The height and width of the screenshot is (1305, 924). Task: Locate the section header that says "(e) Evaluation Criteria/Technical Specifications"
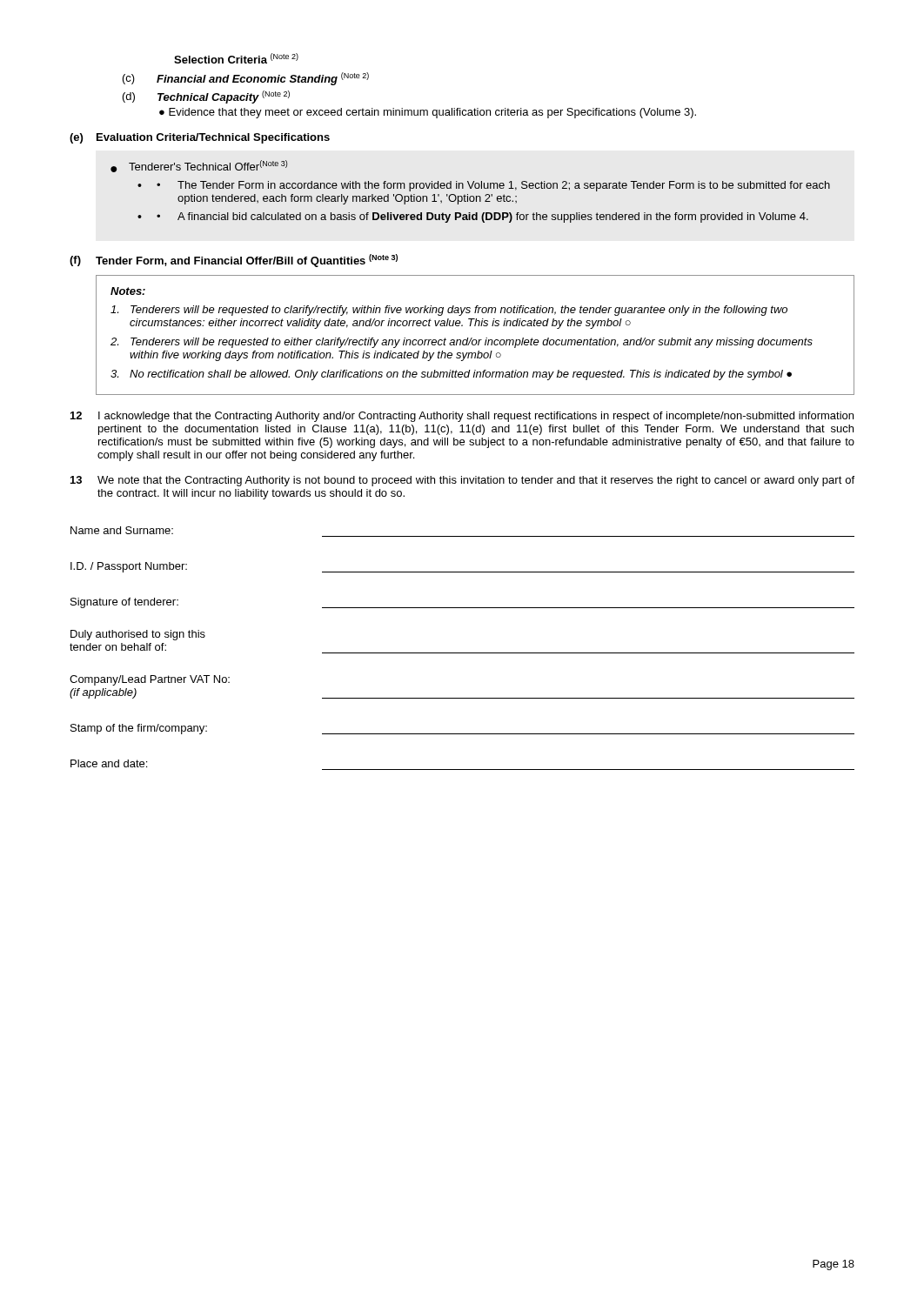click(200, 138)
